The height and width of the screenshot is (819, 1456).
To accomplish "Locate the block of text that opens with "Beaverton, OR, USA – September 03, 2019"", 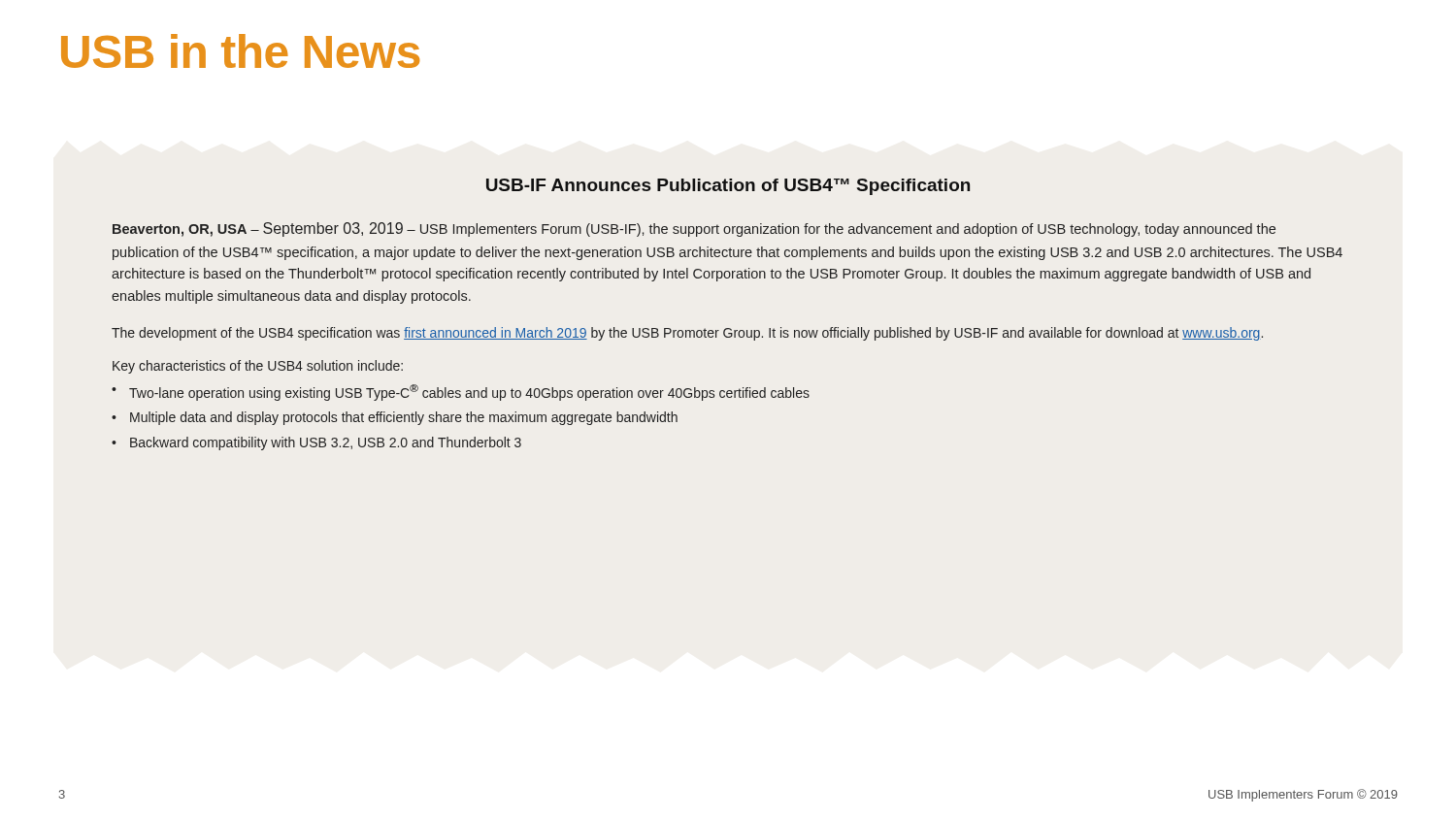I will (727, 262).
